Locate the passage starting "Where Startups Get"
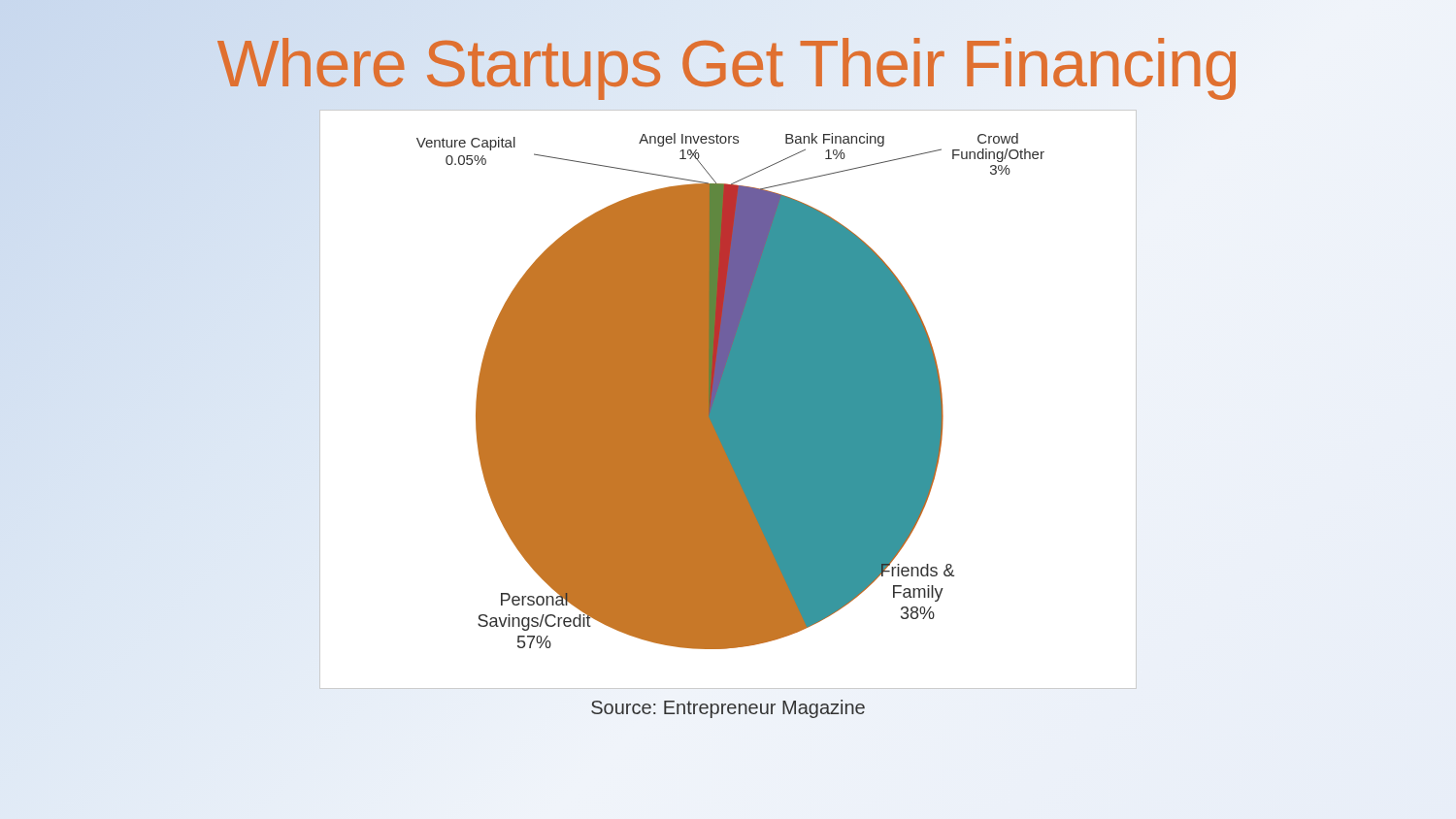Viewport: 1456px width, 819px height. [728, 63]
